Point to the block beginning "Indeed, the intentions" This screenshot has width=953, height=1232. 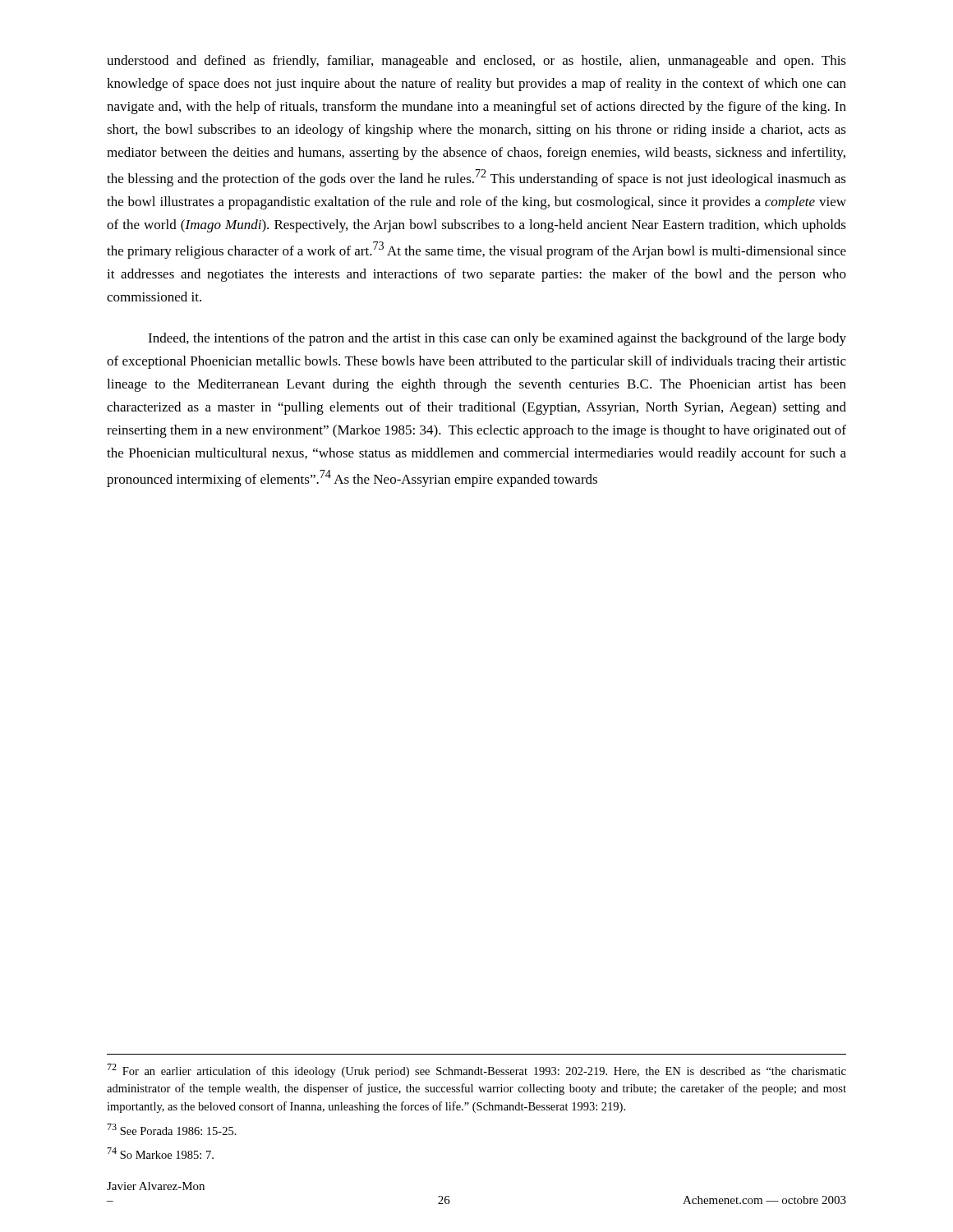pos(476,409)
